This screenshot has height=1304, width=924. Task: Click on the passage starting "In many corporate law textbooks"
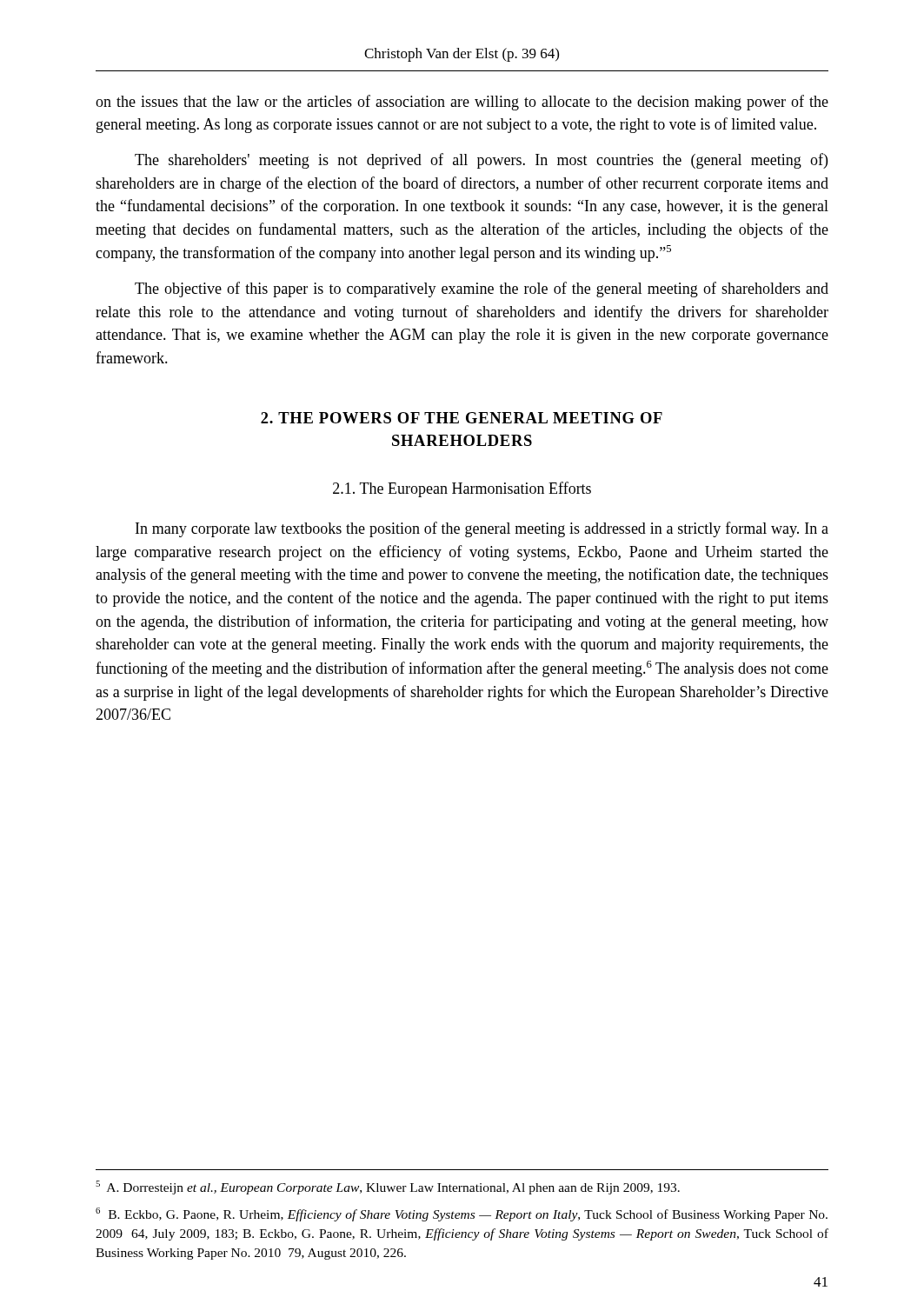[462, 622]
